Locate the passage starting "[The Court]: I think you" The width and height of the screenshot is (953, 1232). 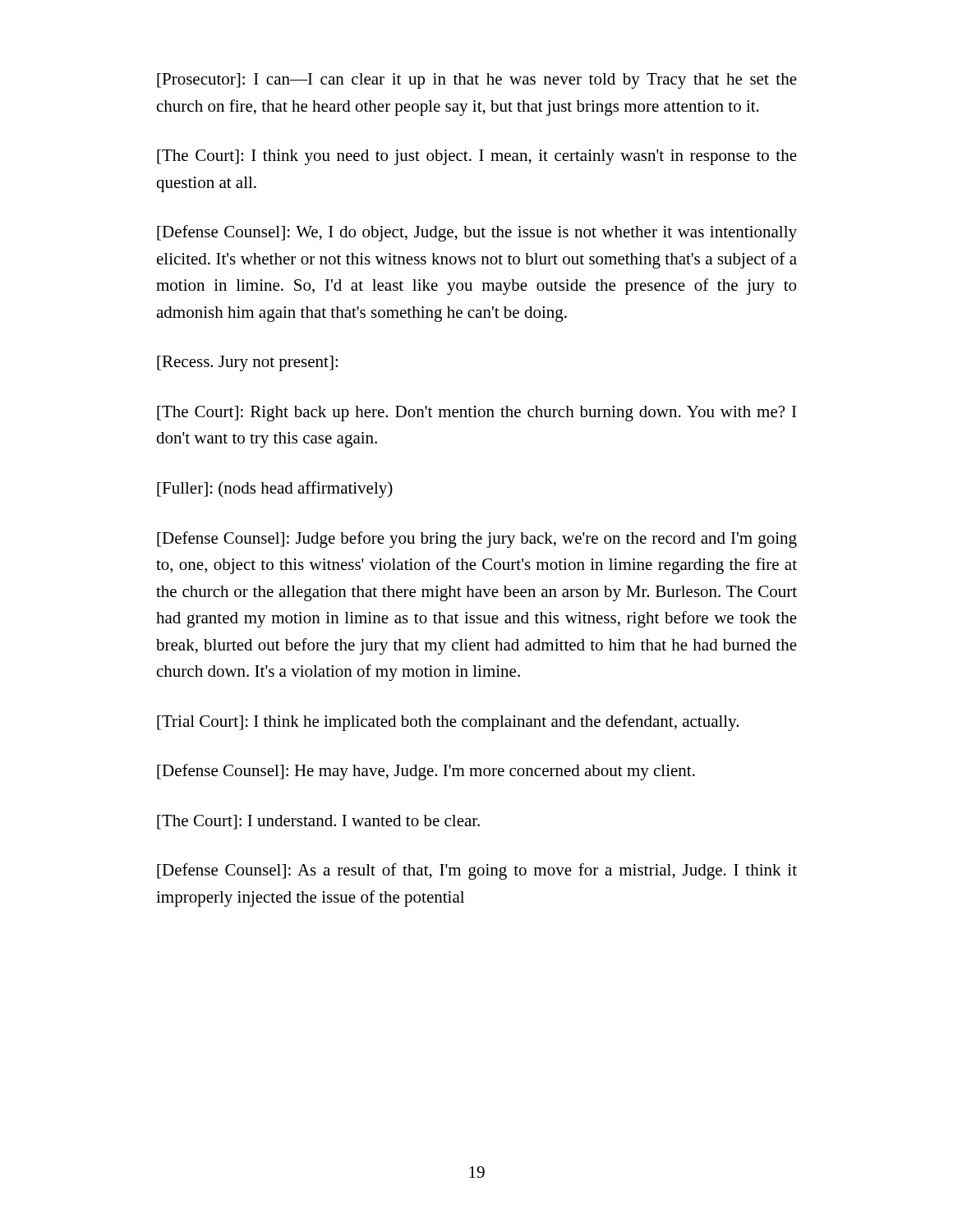point(476,169)
